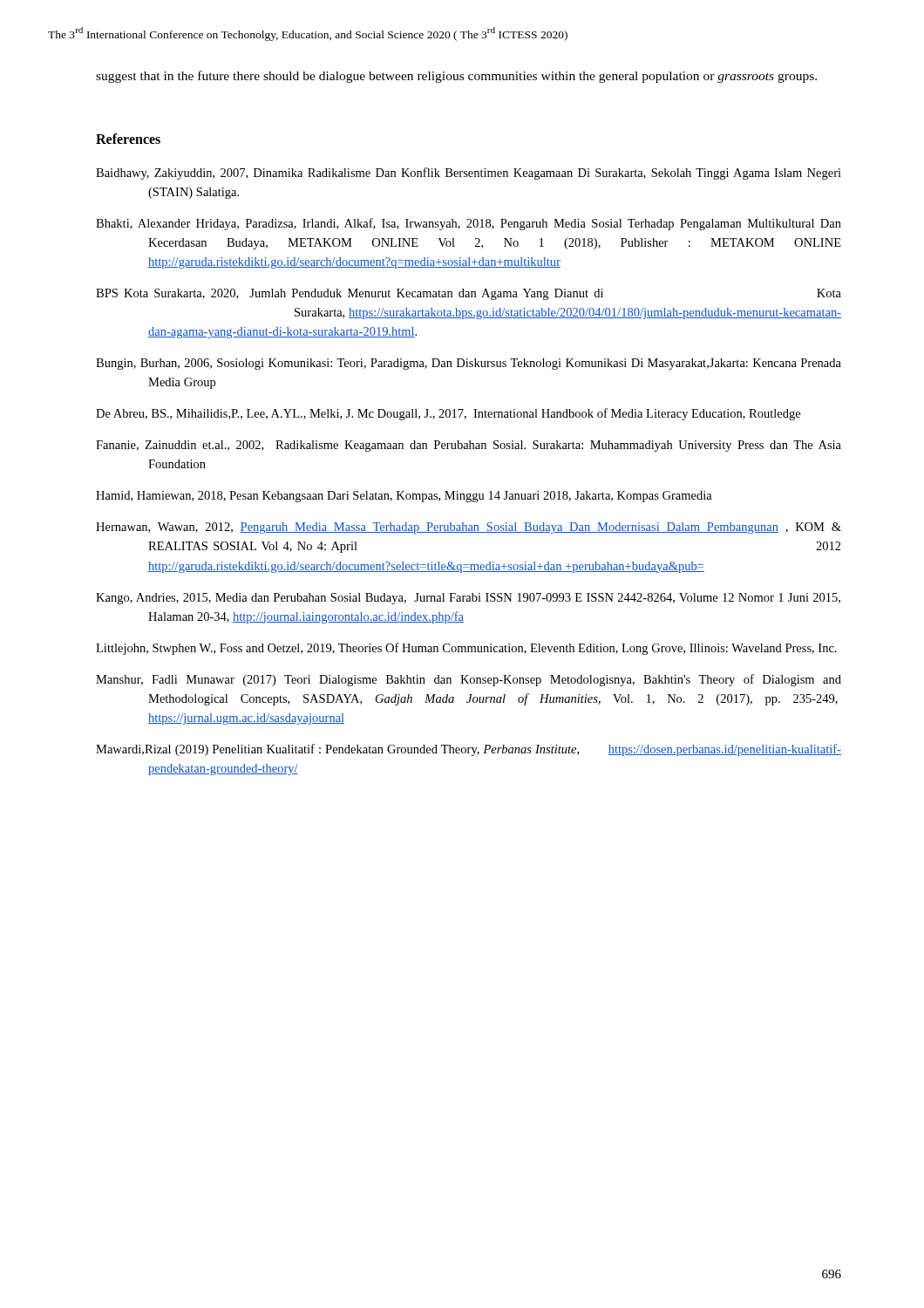Find the list item that reads "BPS Kota Surakarta, 2020,"
The width and height of the screenshot is (924, 1308).
coord(469,312)
